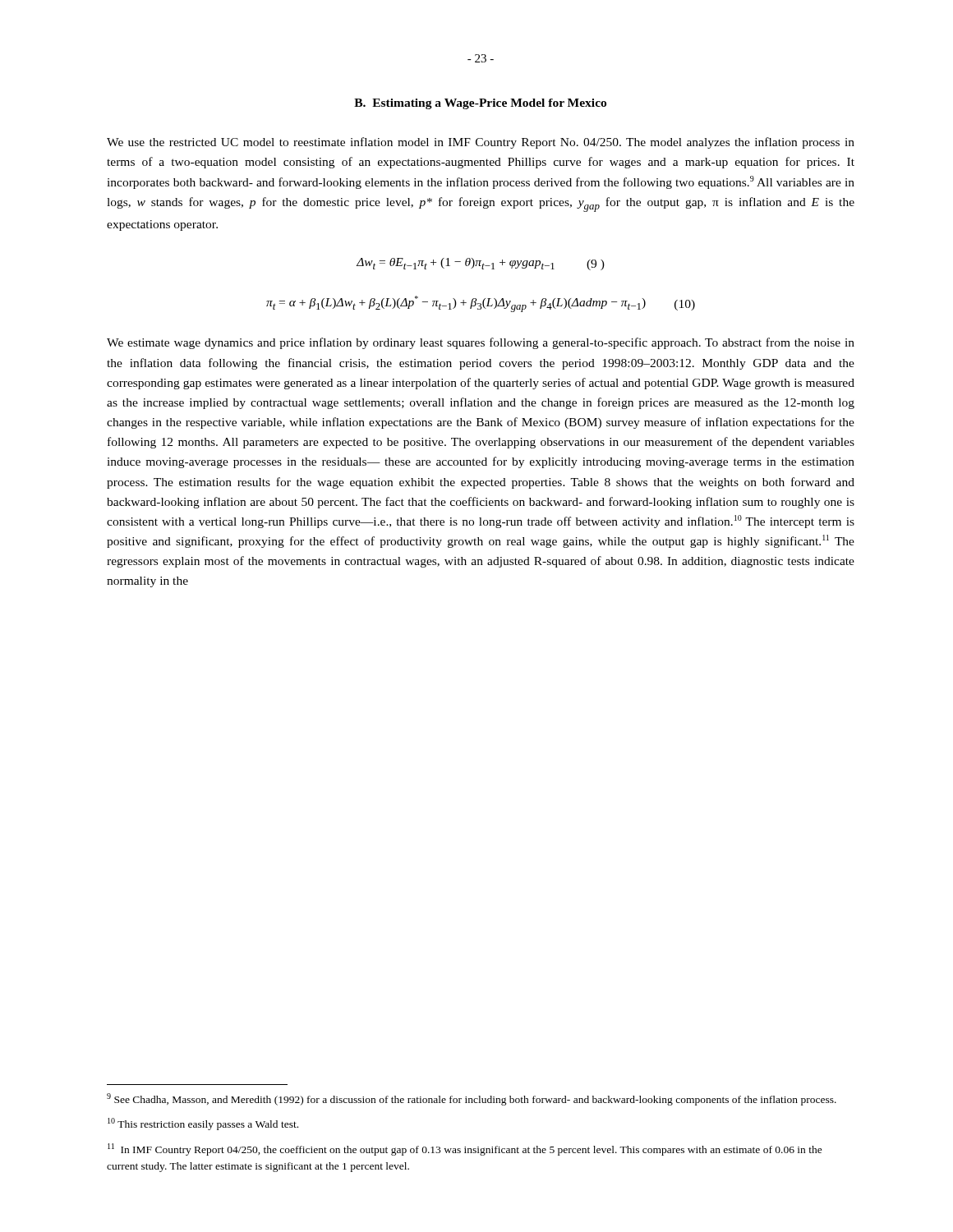Select the formula with the text "Δwt = θEt−1πt"
The height and width of the screenshot is (1232, 953).
click(x=481, y=263)
